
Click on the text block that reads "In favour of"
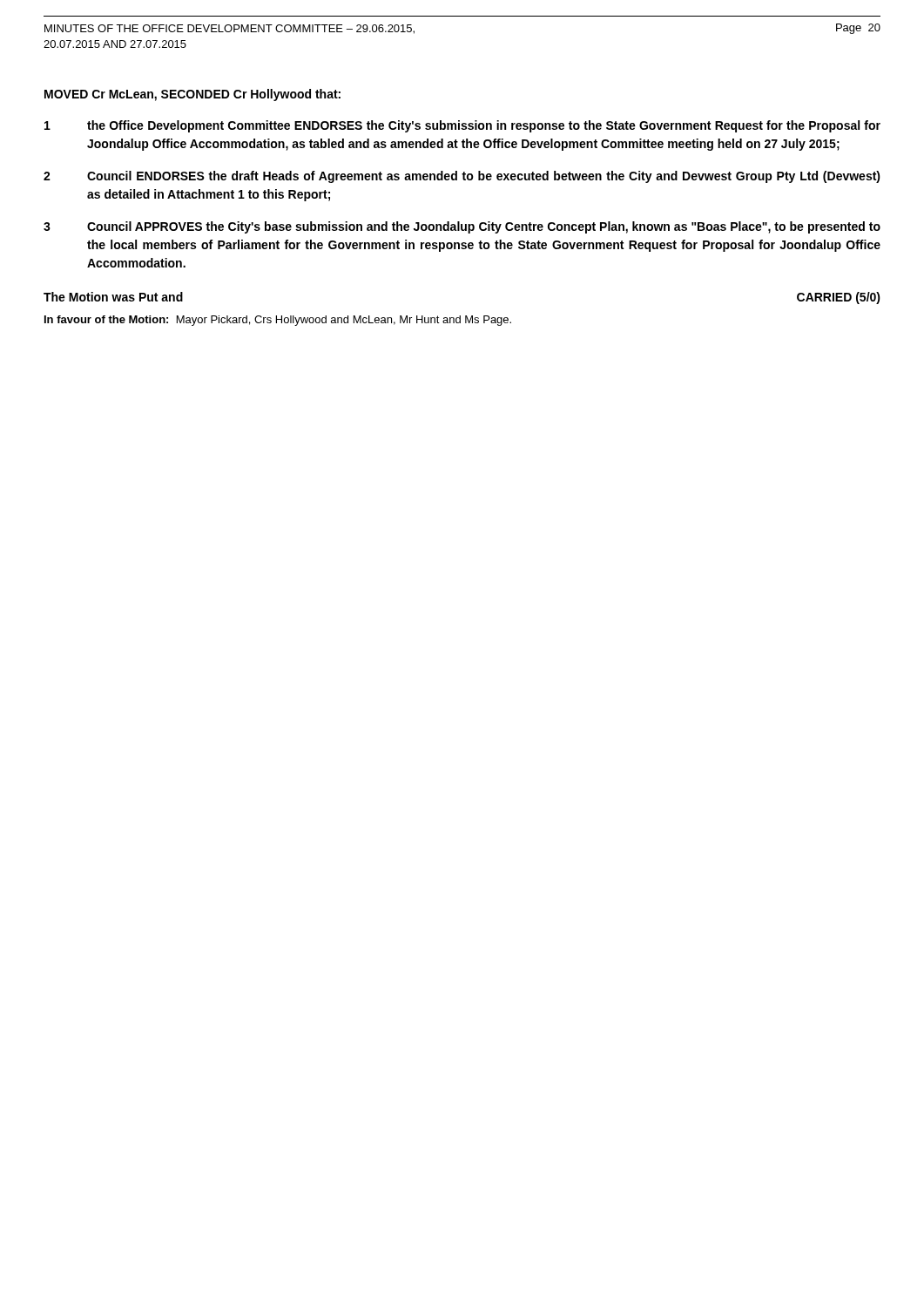click(x=278, y=319)
